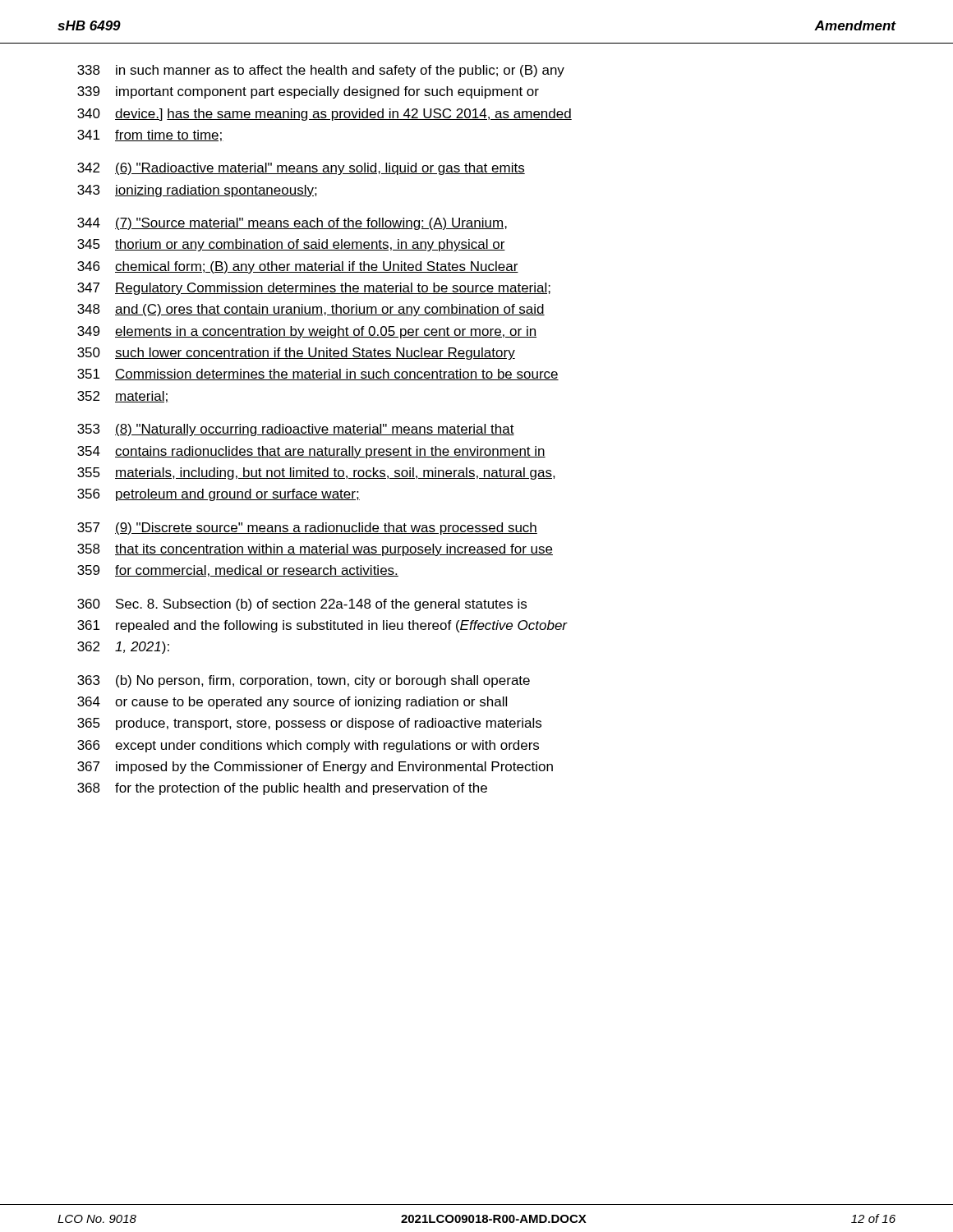Image resolution: width=953 pixels, height=1232 pixels.
Task: Click on the element starting "349 elements in a concentration by weight"
Action: (476, 332)
